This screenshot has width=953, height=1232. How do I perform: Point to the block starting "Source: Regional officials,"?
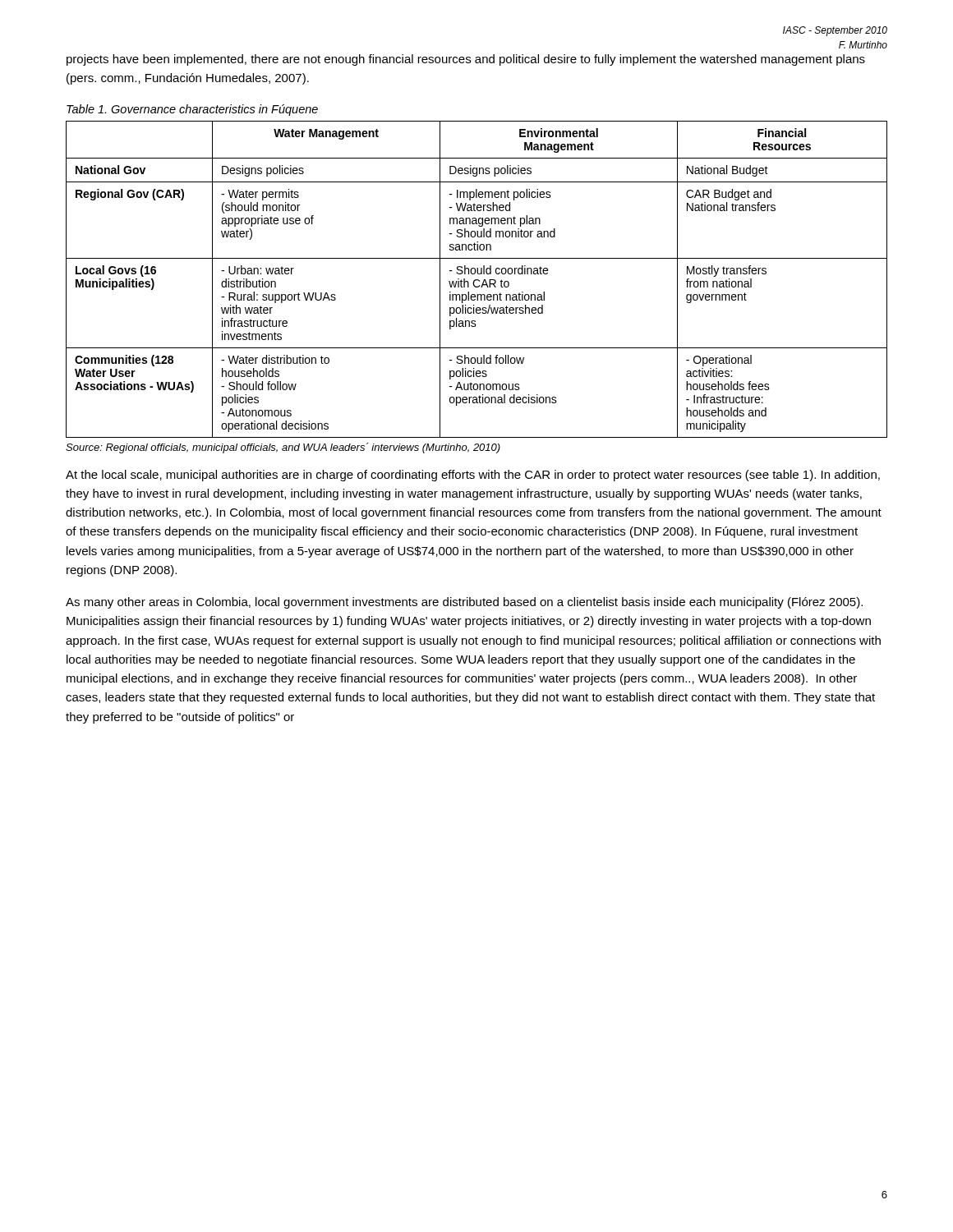pos(283,447)
